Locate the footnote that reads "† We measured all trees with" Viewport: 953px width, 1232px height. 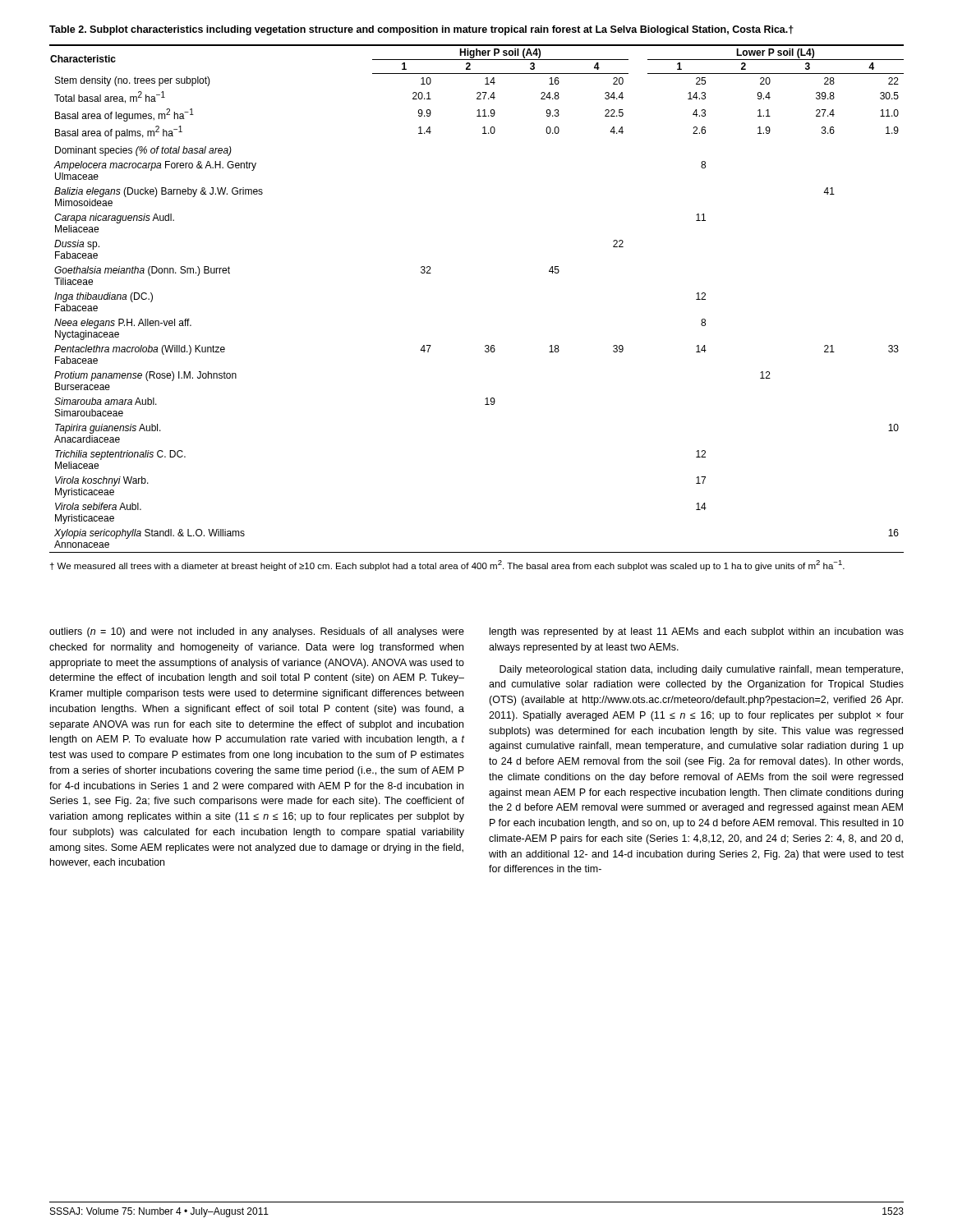tap(447, 564)
